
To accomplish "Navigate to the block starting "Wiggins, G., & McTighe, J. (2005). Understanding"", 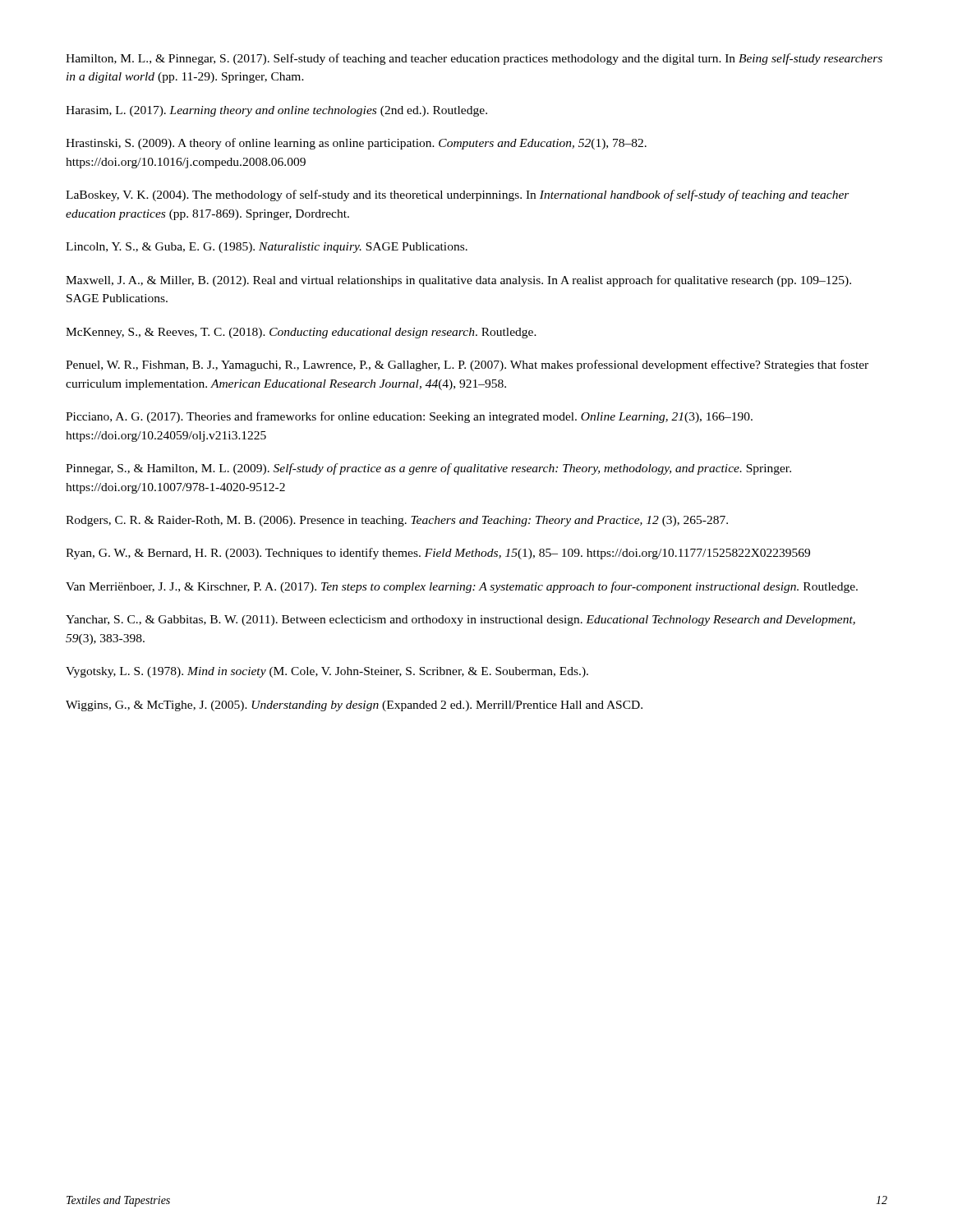I will [x=355, y=704].
